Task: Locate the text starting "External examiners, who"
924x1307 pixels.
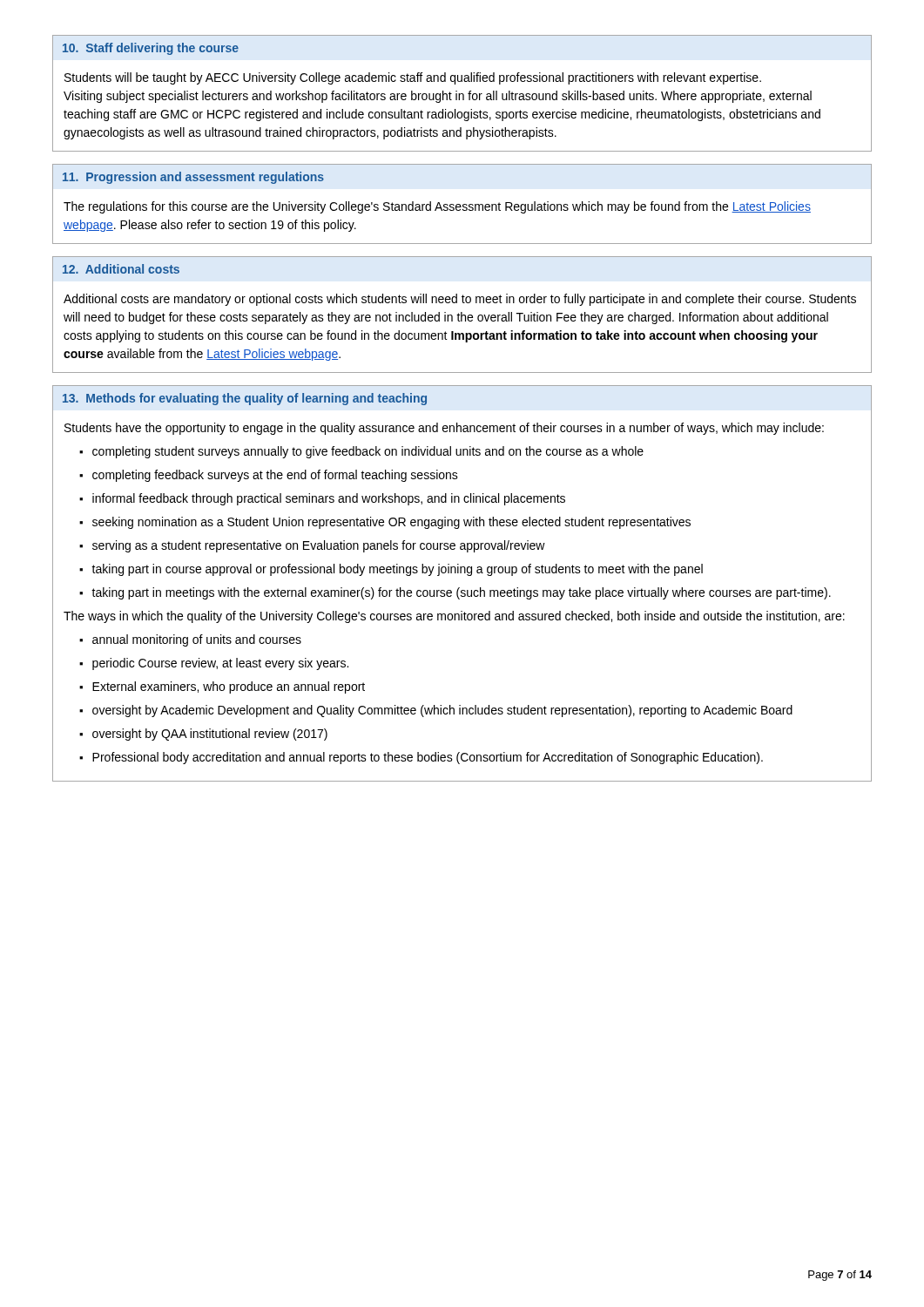Action: 229,687
